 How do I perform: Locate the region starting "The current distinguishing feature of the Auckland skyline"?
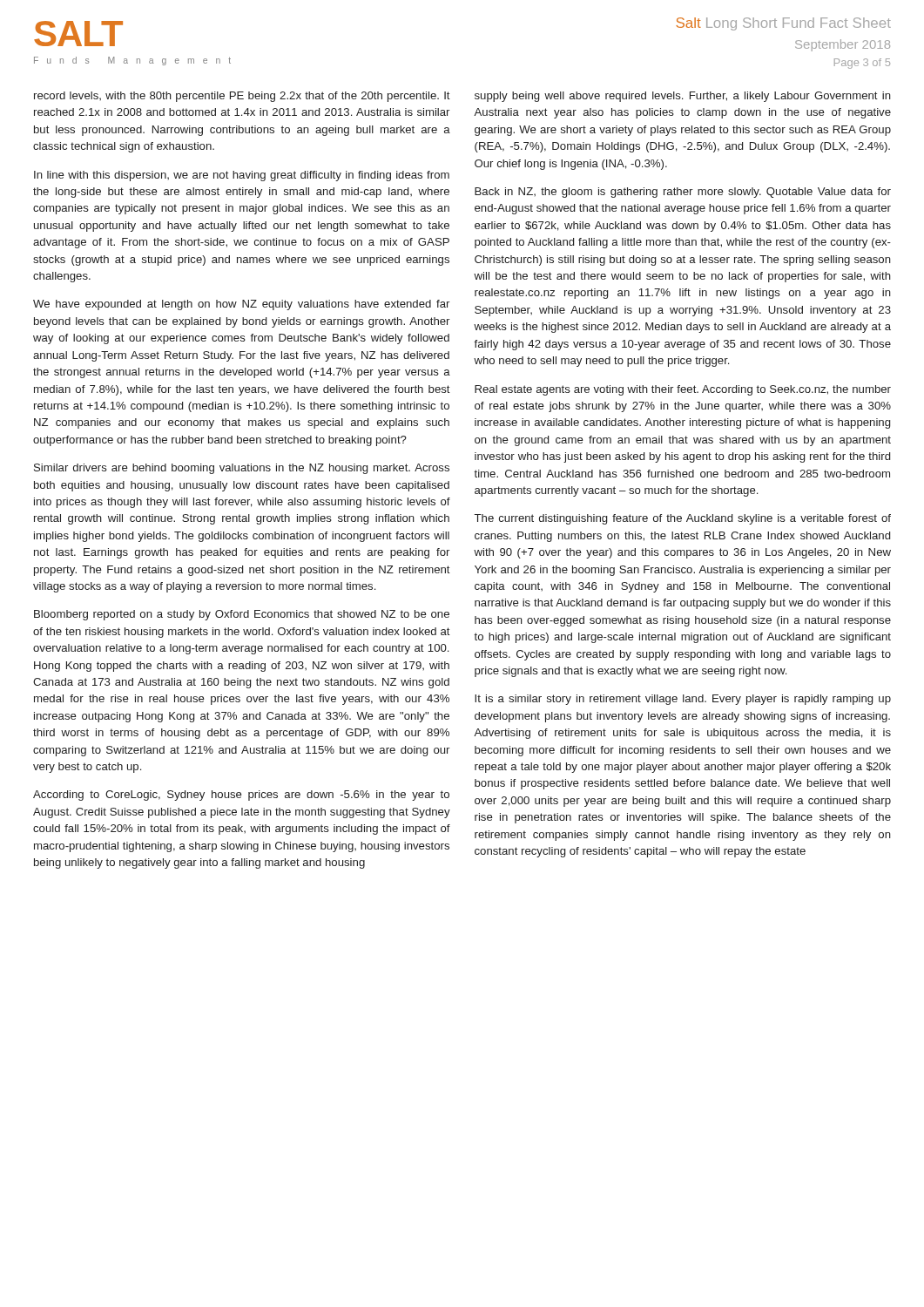[x=683, y=594]
